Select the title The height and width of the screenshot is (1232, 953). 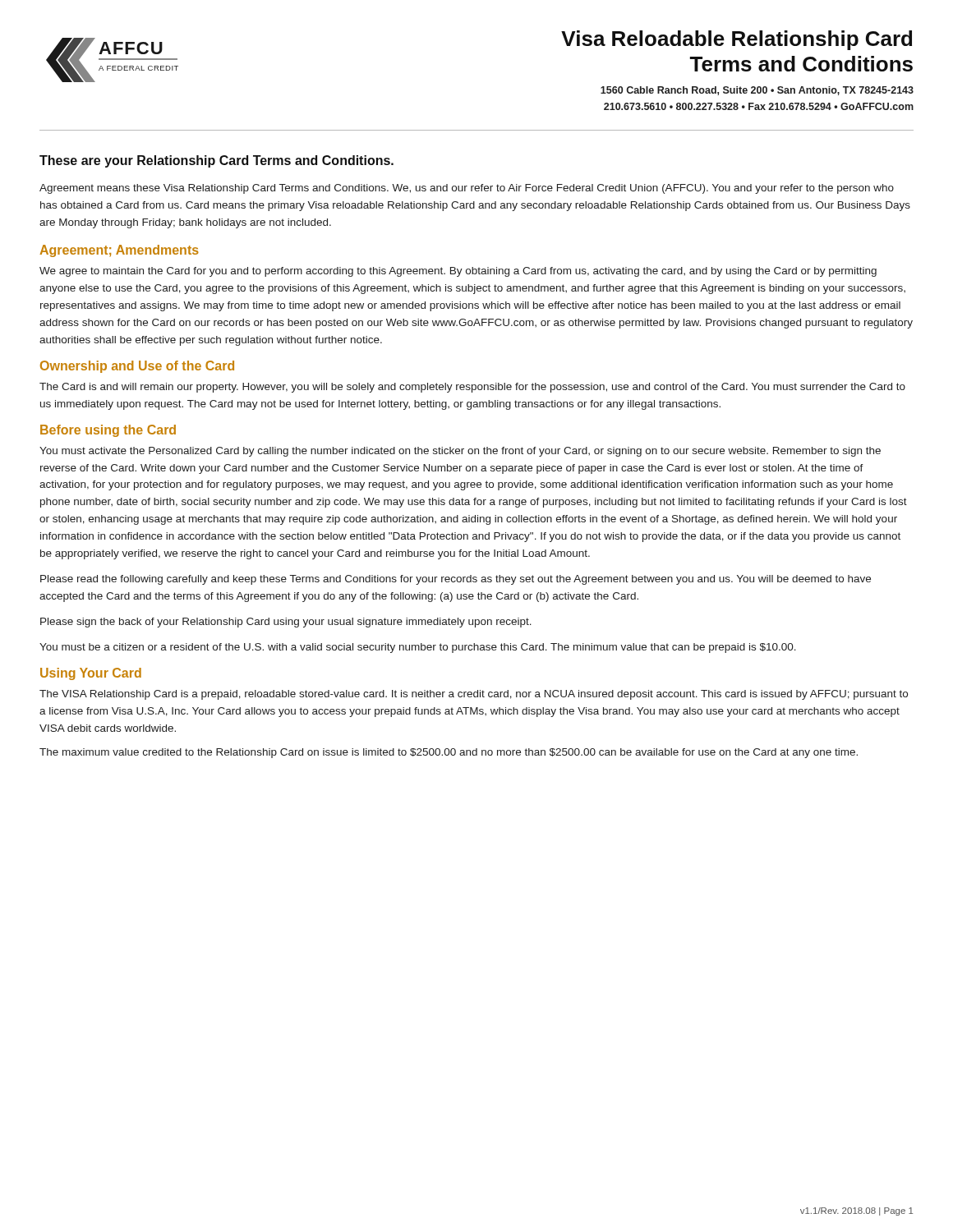558,71
